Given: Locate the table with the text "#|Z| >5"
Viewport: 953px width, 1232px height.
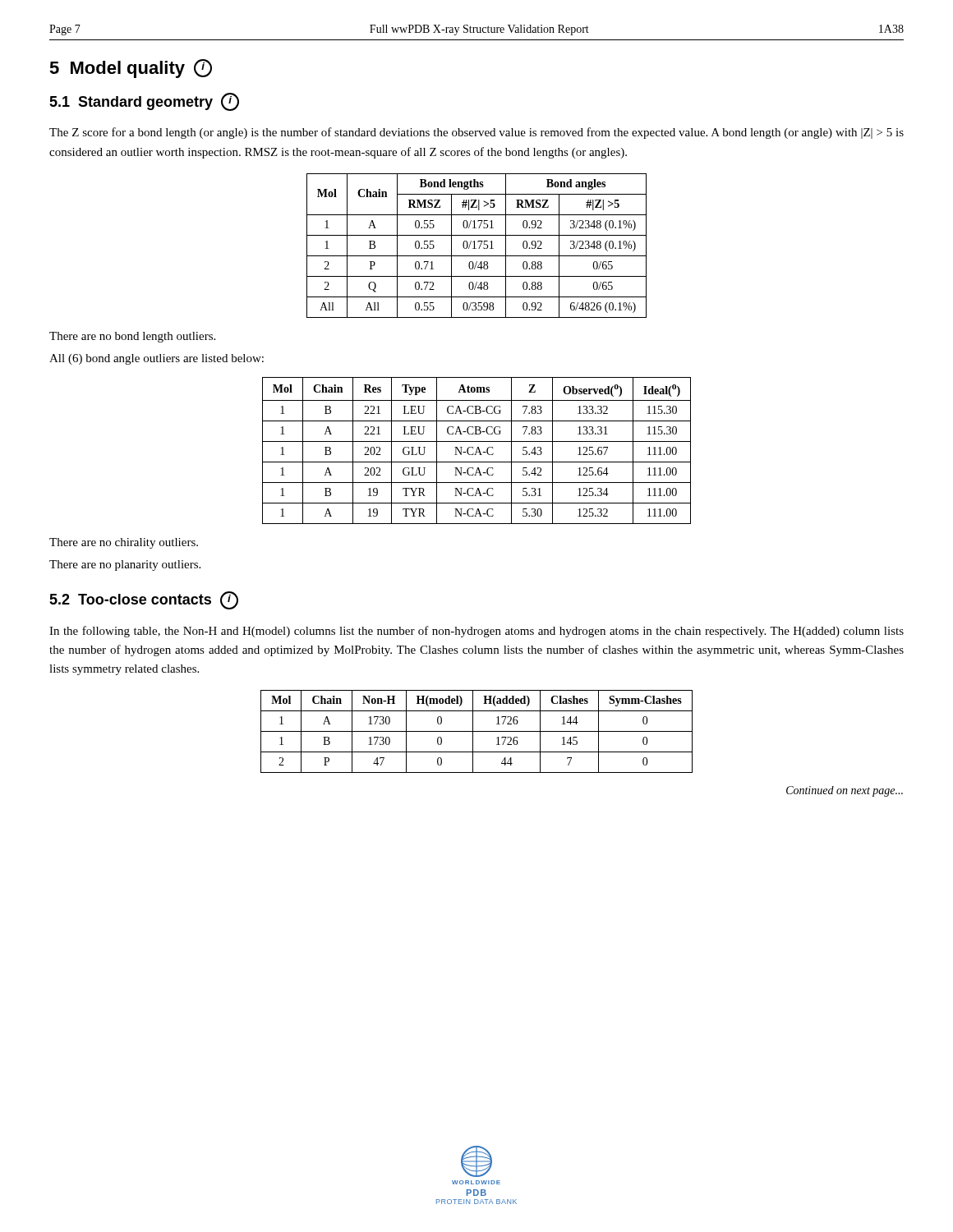Looking at the screenshot, I should 476,245.
